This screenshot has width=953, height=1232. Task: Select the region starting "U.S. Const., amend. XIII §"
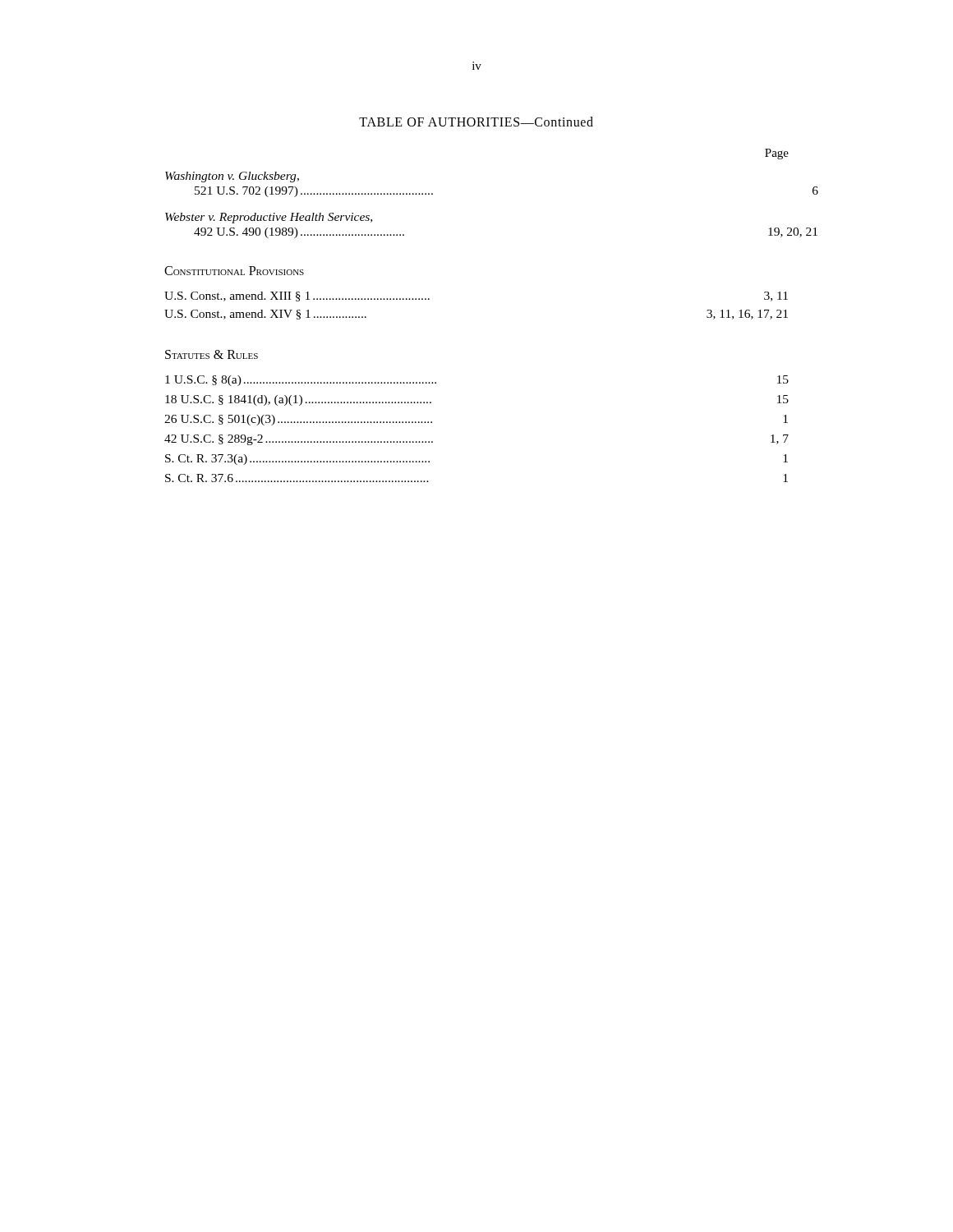[x=237, y=296]
